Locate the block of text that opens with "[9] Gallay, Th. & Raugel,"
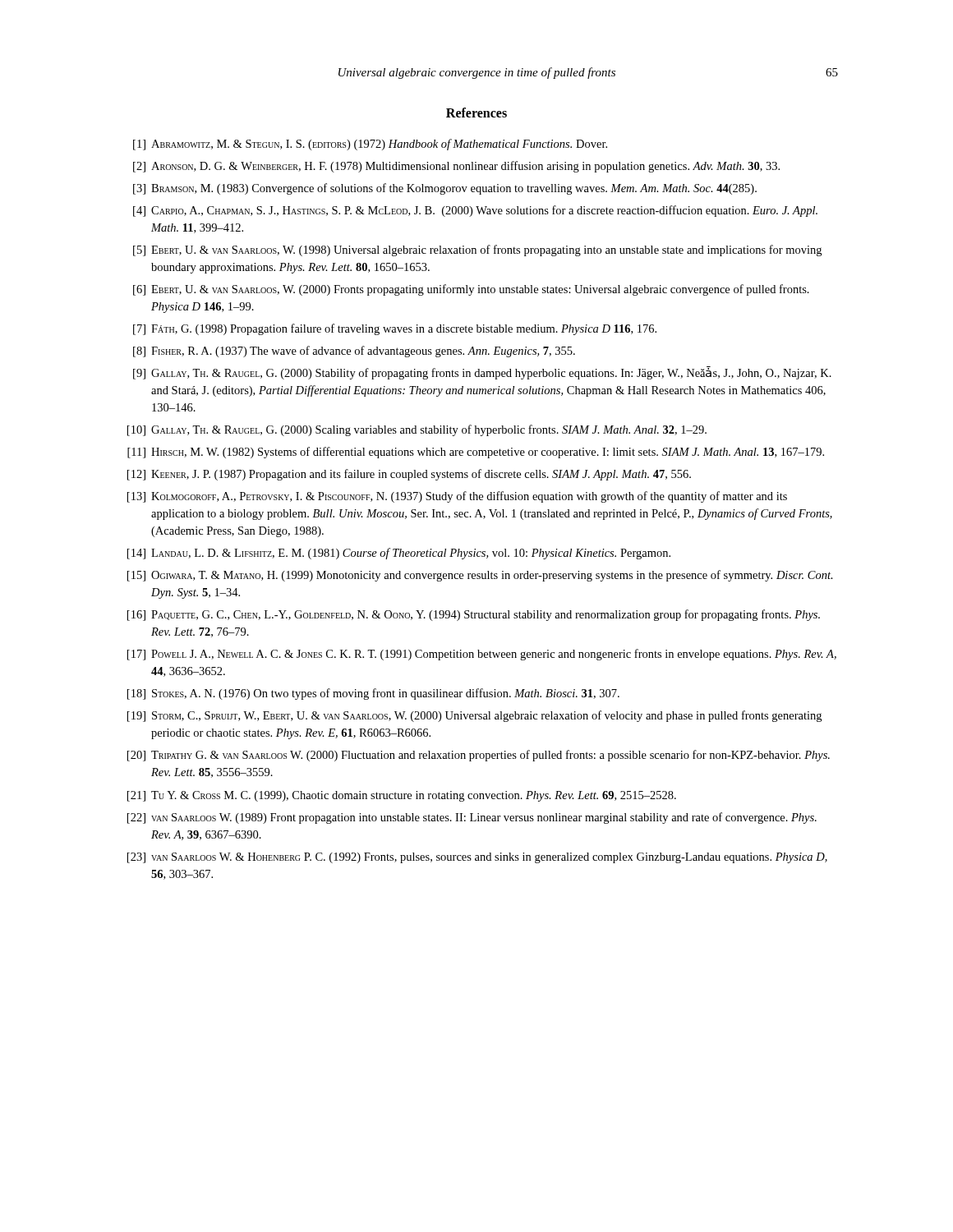 pos(476,391)
